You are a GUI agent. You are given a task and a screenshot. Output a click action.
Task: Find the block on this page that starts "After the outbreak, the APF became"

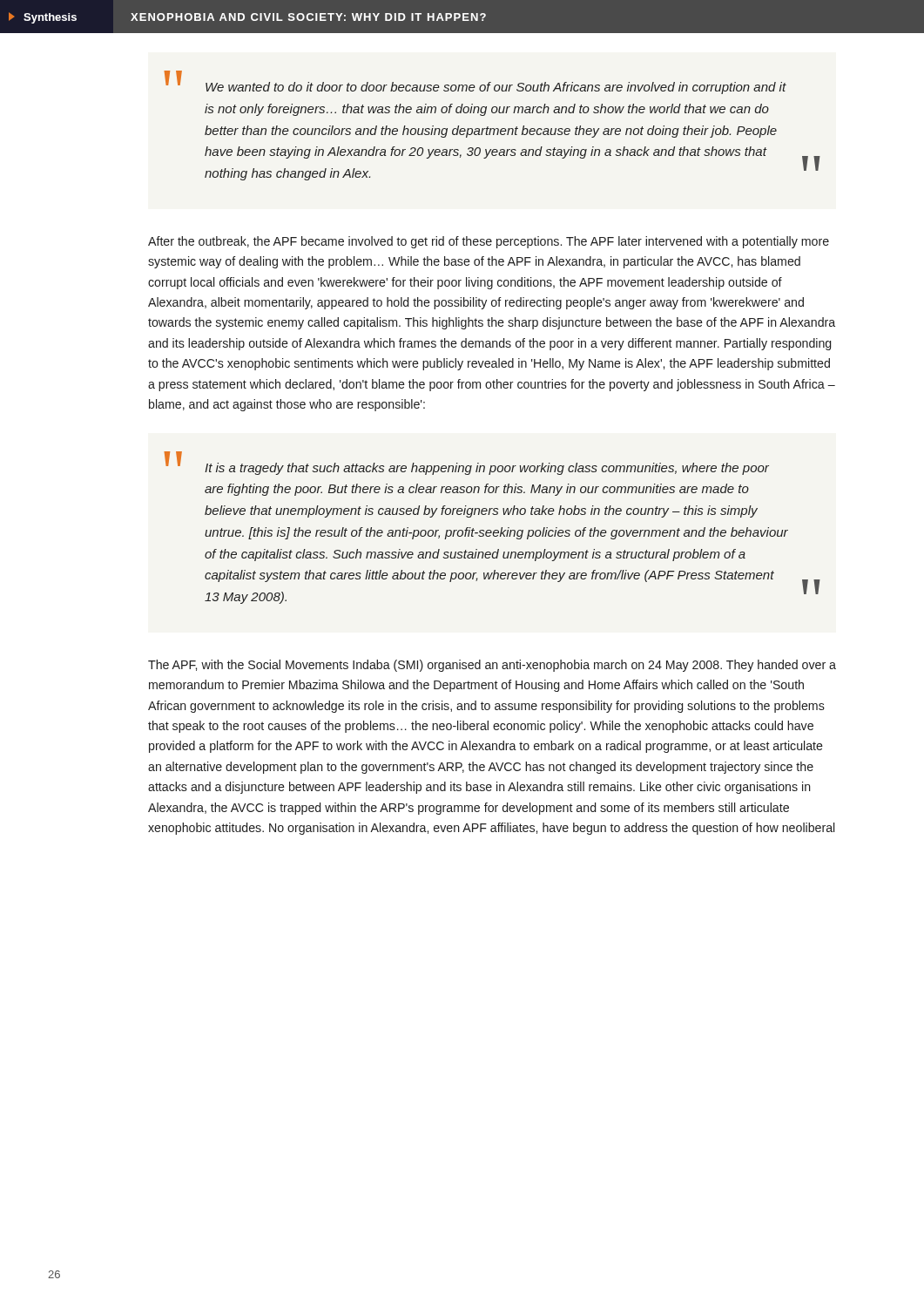click(x=492, y=323)
